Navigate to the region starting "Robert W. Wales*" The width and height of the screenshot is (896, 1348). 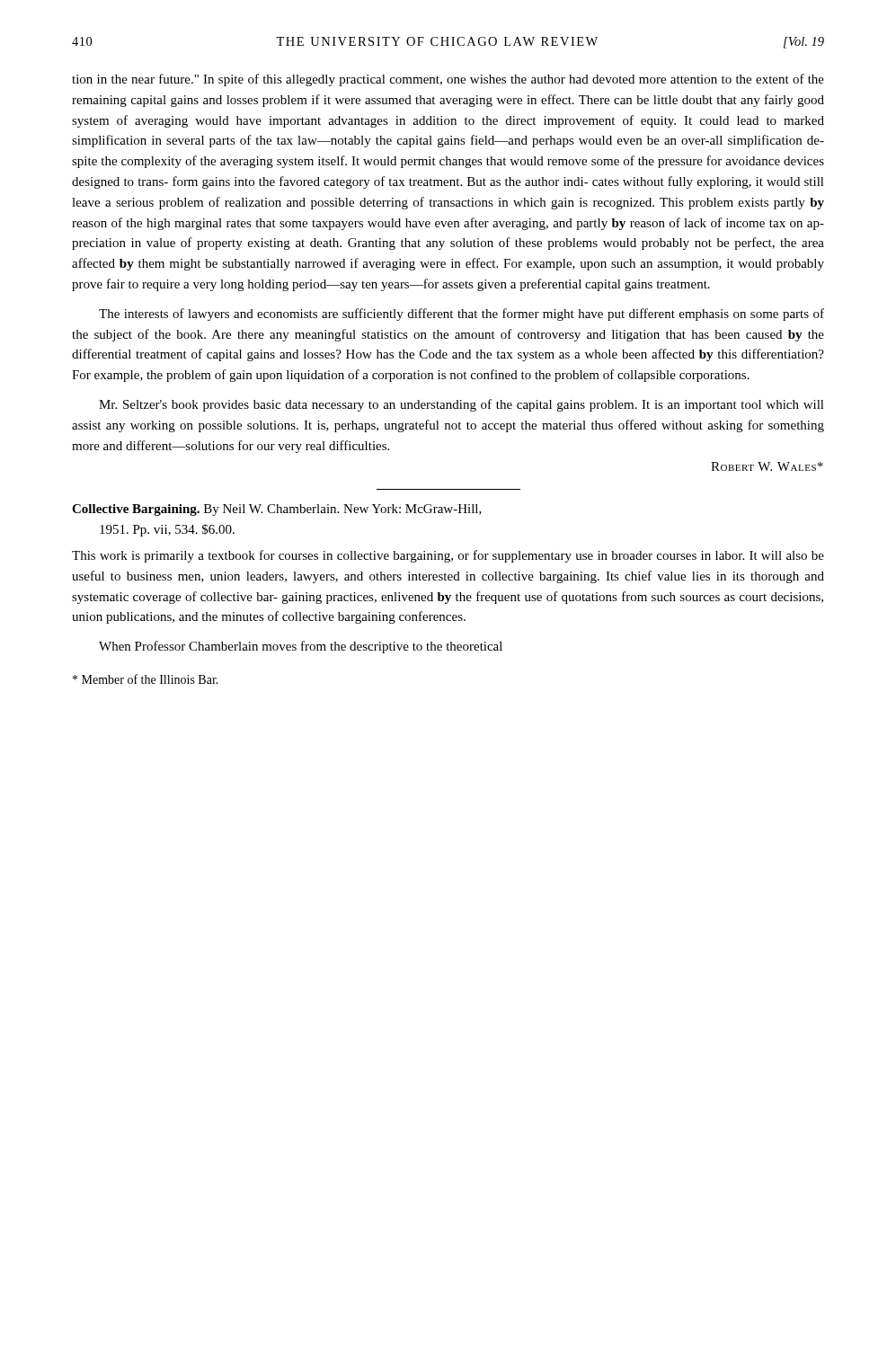click(x=767, y=467)
